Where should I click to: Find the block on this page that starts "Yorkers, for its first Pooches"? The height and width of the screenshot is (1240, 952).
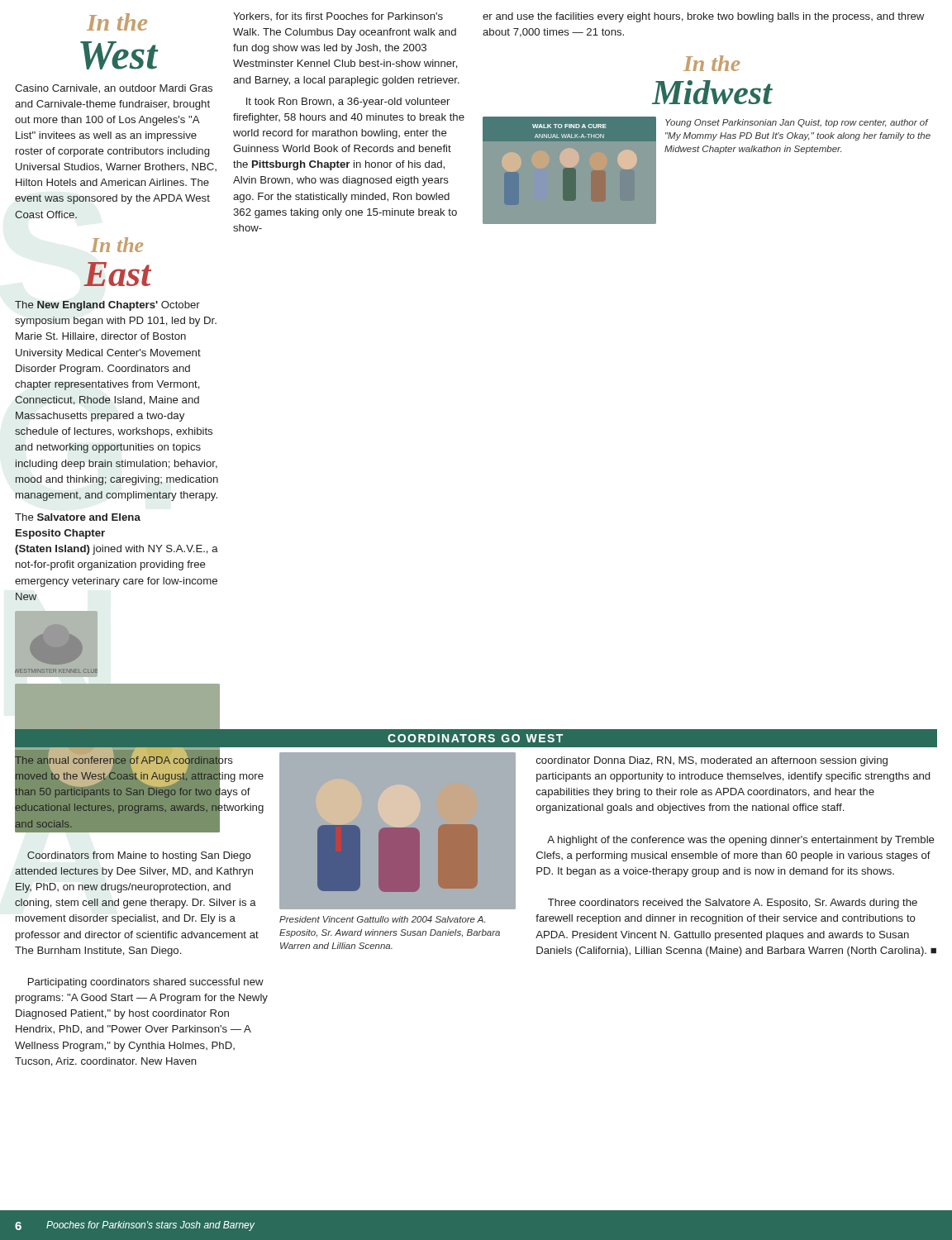pos(347,48)
